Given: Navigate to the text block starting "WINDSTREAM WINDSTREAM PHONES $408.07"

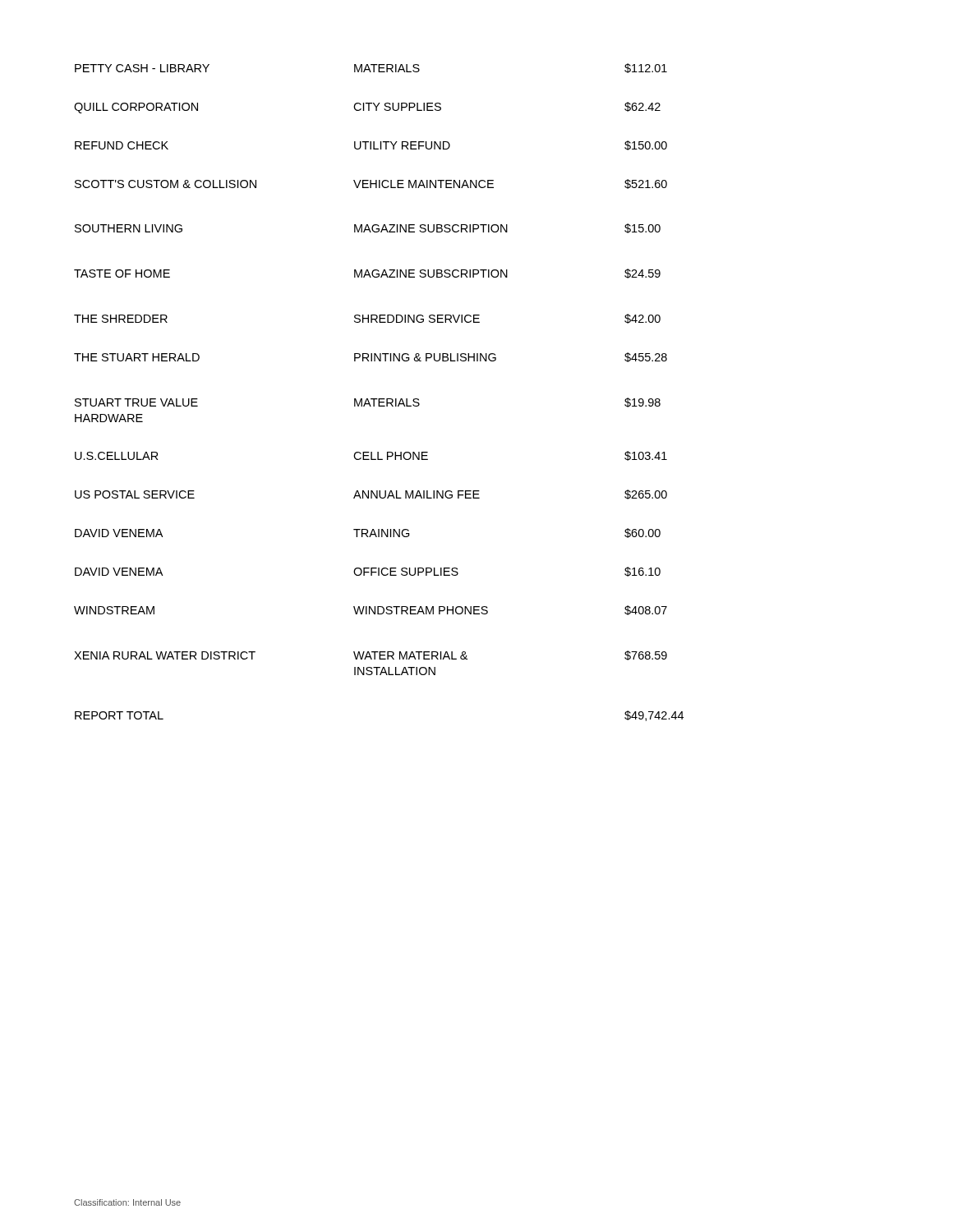Looking at the screenshot, I should 415,610.
